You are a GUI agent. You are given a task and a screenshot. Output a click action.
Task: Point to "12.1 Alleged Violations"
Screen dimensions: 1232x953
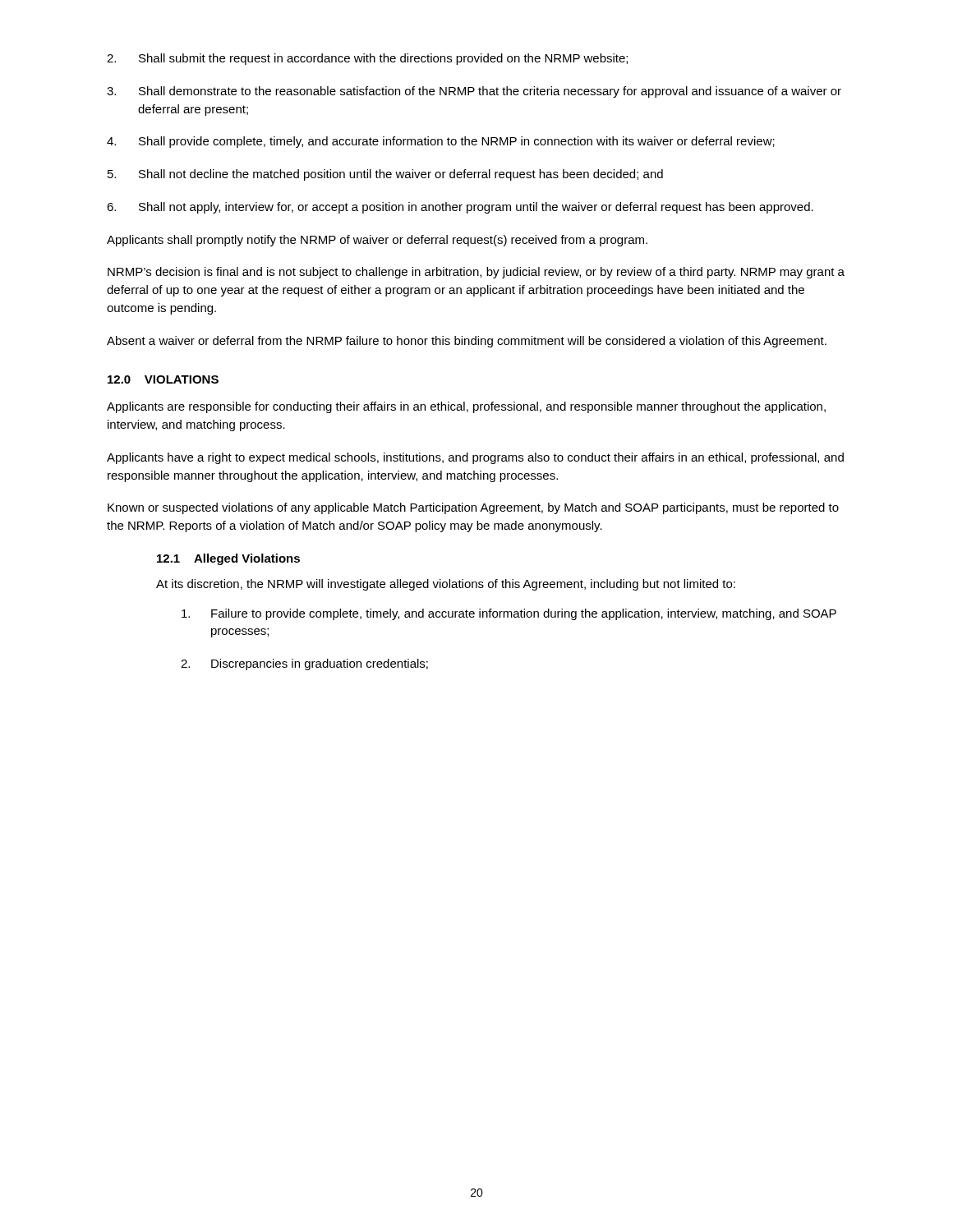tap(228, 558)
